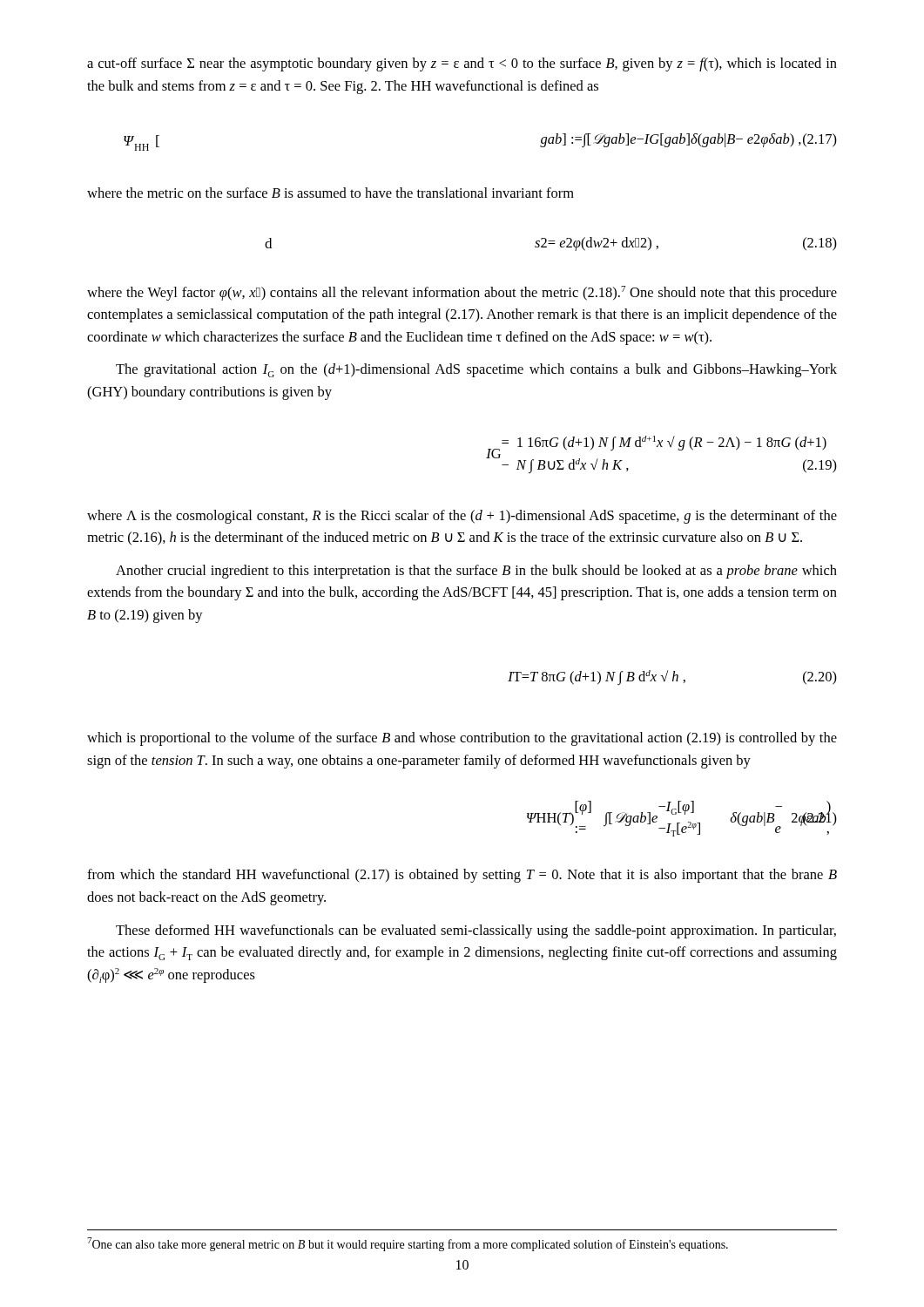924x1307 pixels.
Task: Point to the region starting "I T = T 8πG (d+1) N"
Action: coord(672,678)
